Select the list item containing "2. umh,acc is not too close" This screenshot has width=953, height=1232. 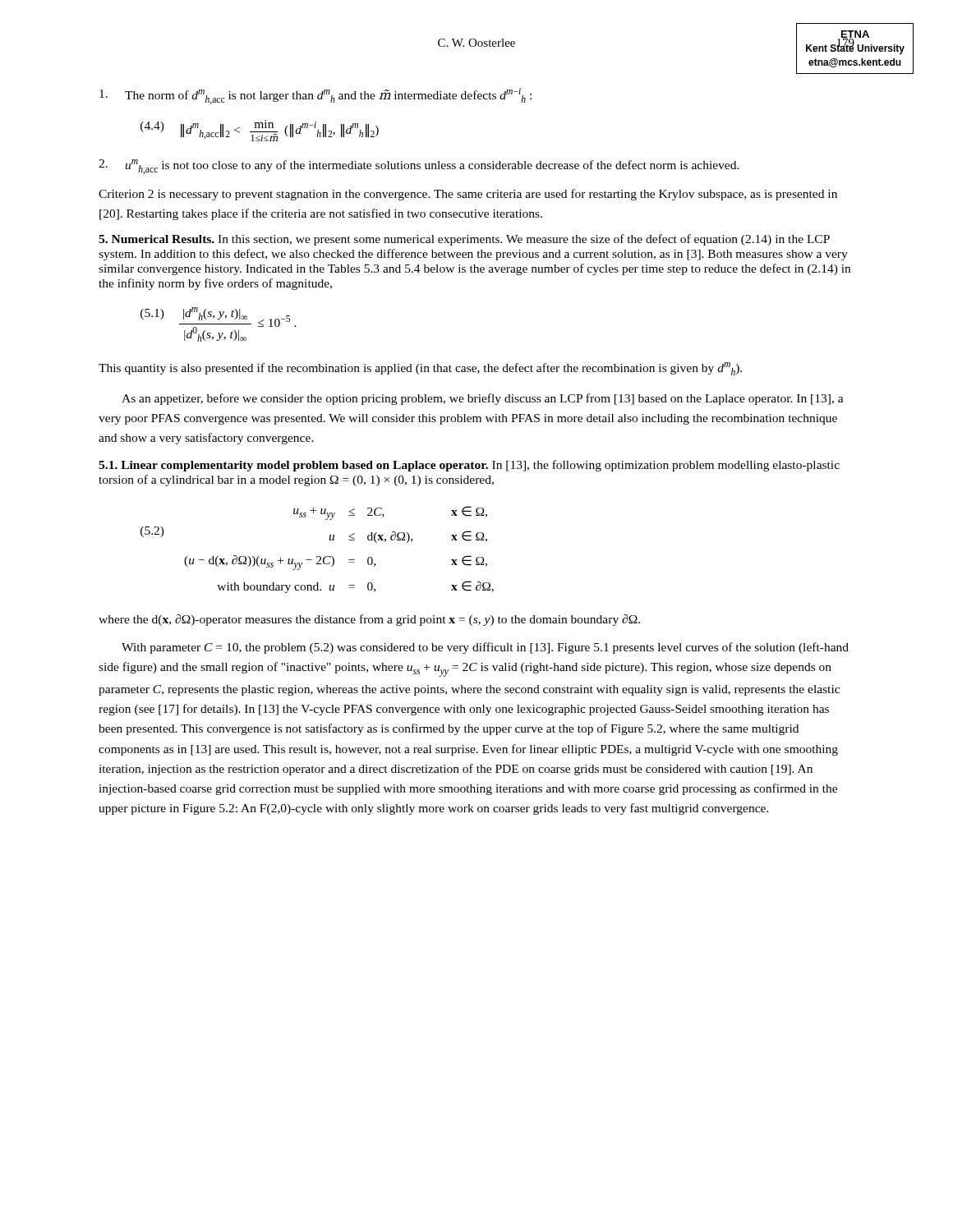[x=476, y=166]
